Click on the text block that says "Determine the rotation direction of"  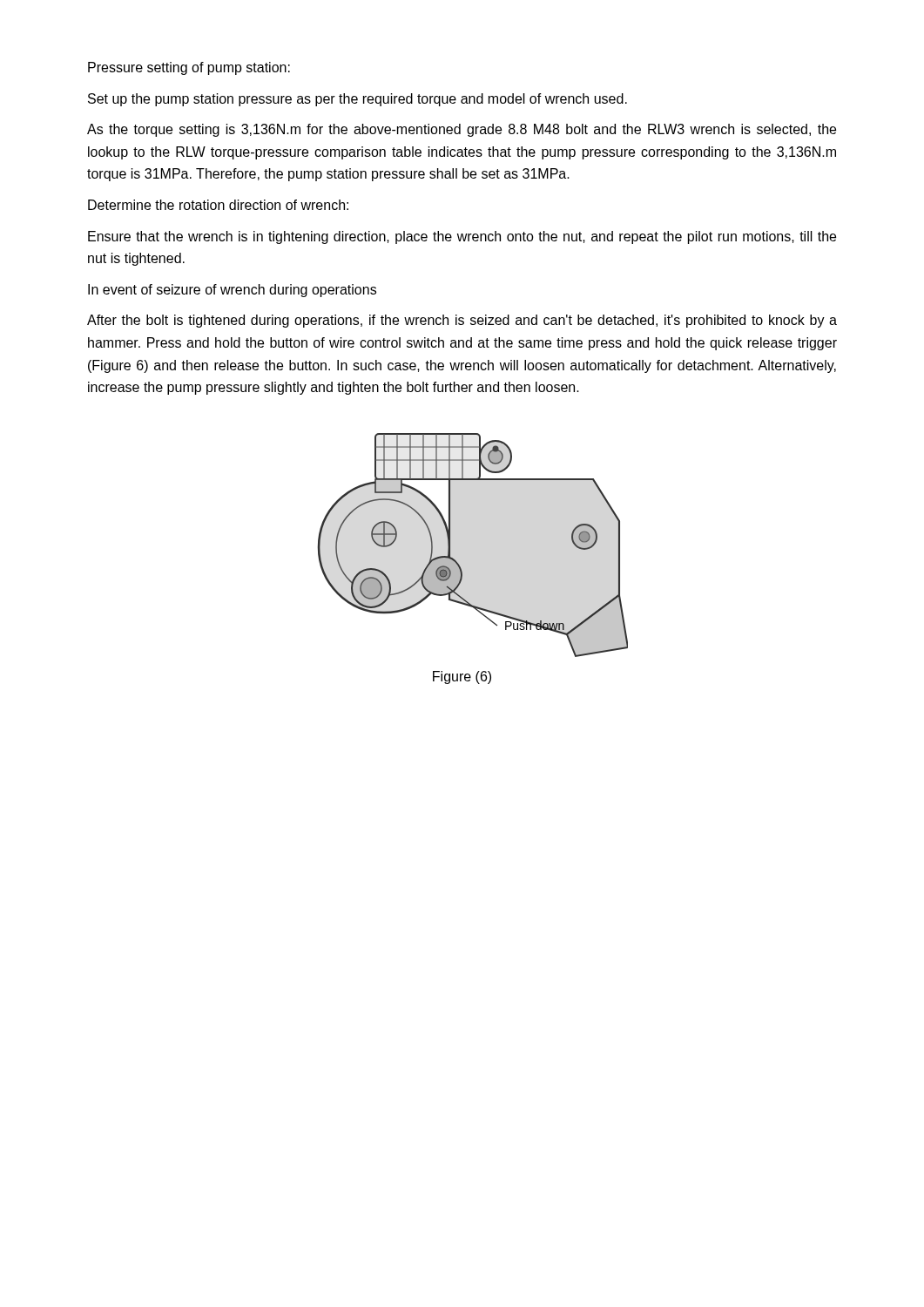tap(218, 205)
